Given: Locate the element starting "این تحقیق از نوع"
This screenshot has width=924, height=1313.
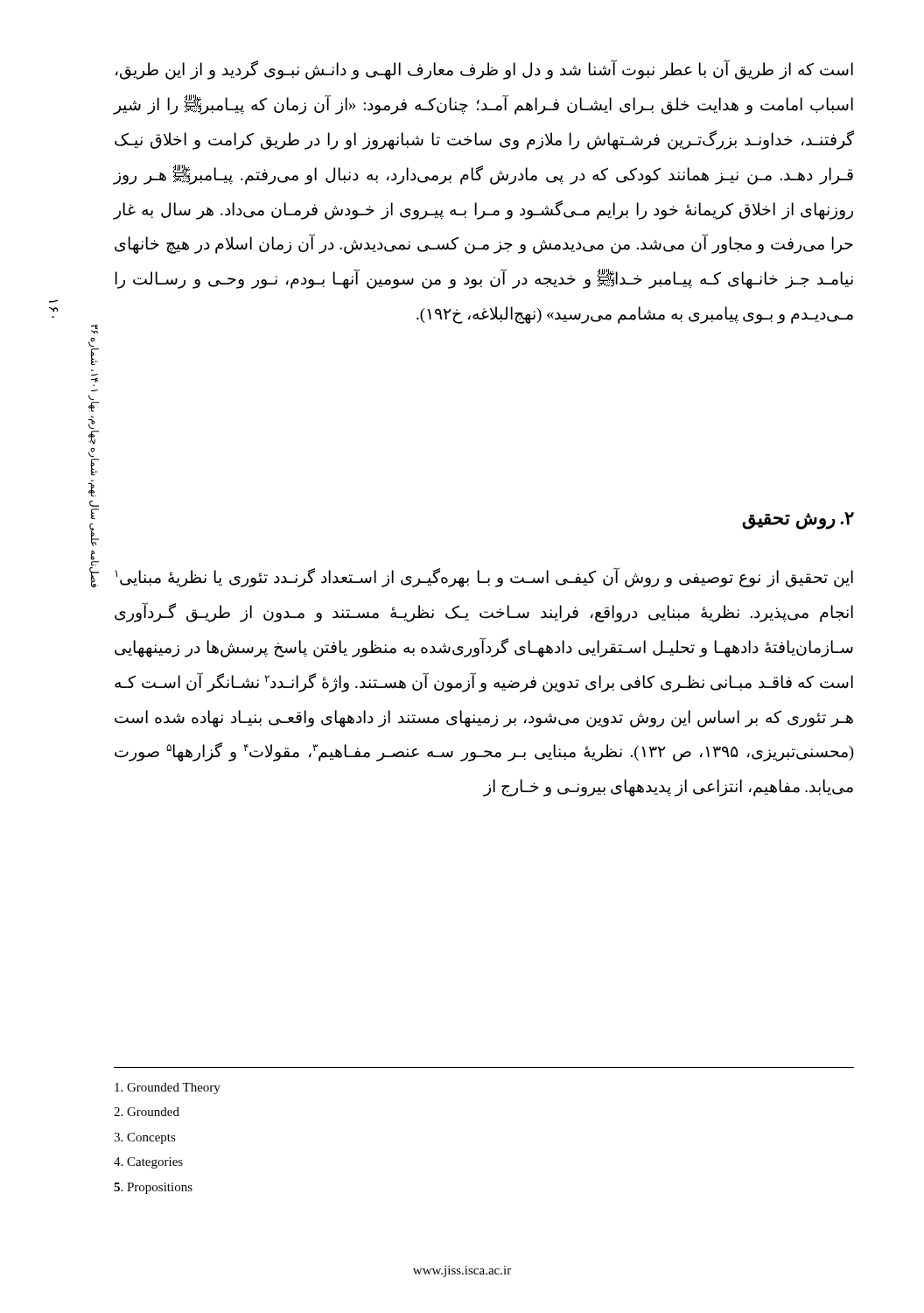Looking at the screenshot, I should pyautogui.click(x=484, y=681).
